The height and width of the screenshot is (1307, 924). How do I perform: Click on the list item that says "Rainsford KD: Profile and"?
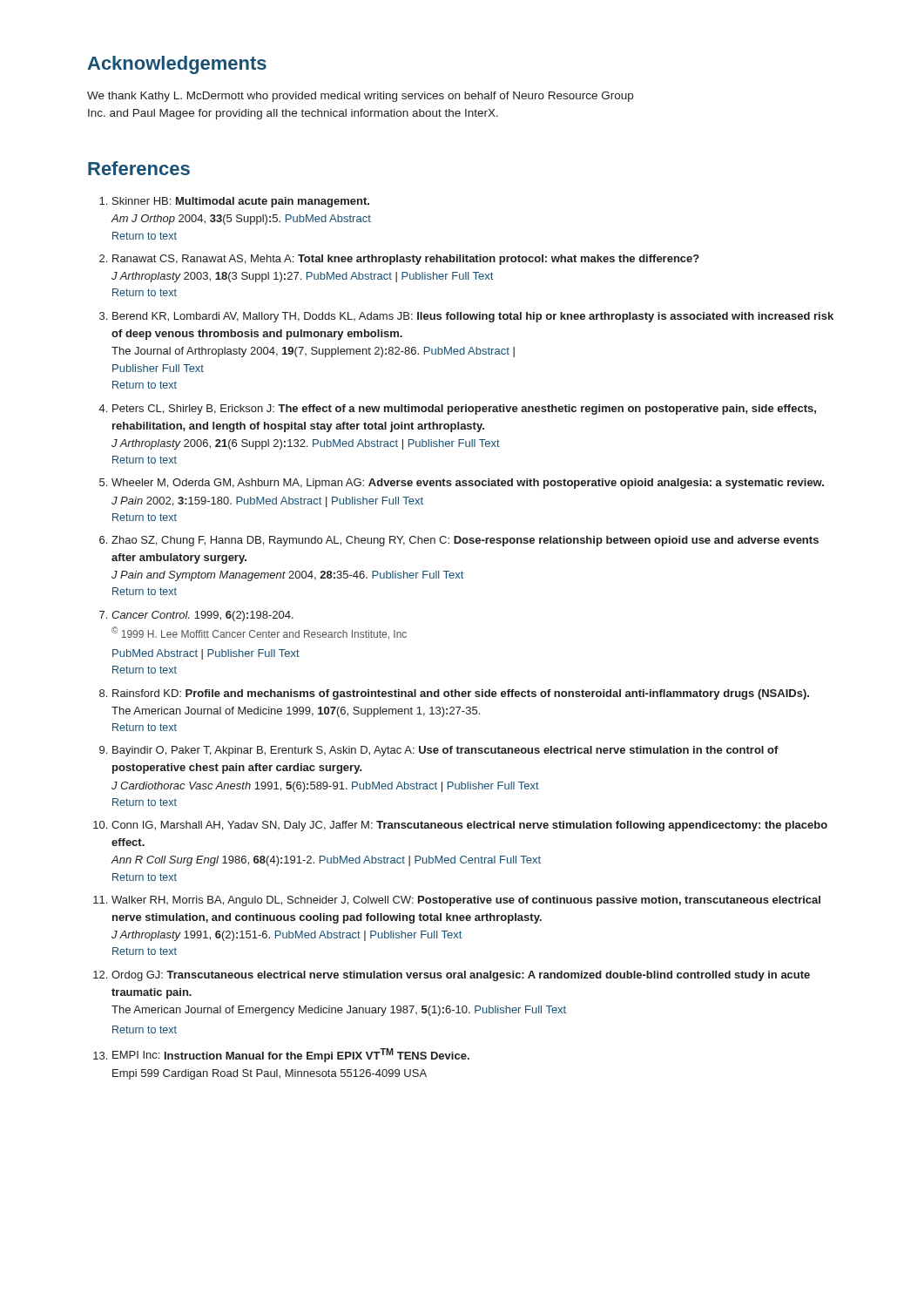coord(474,711)
